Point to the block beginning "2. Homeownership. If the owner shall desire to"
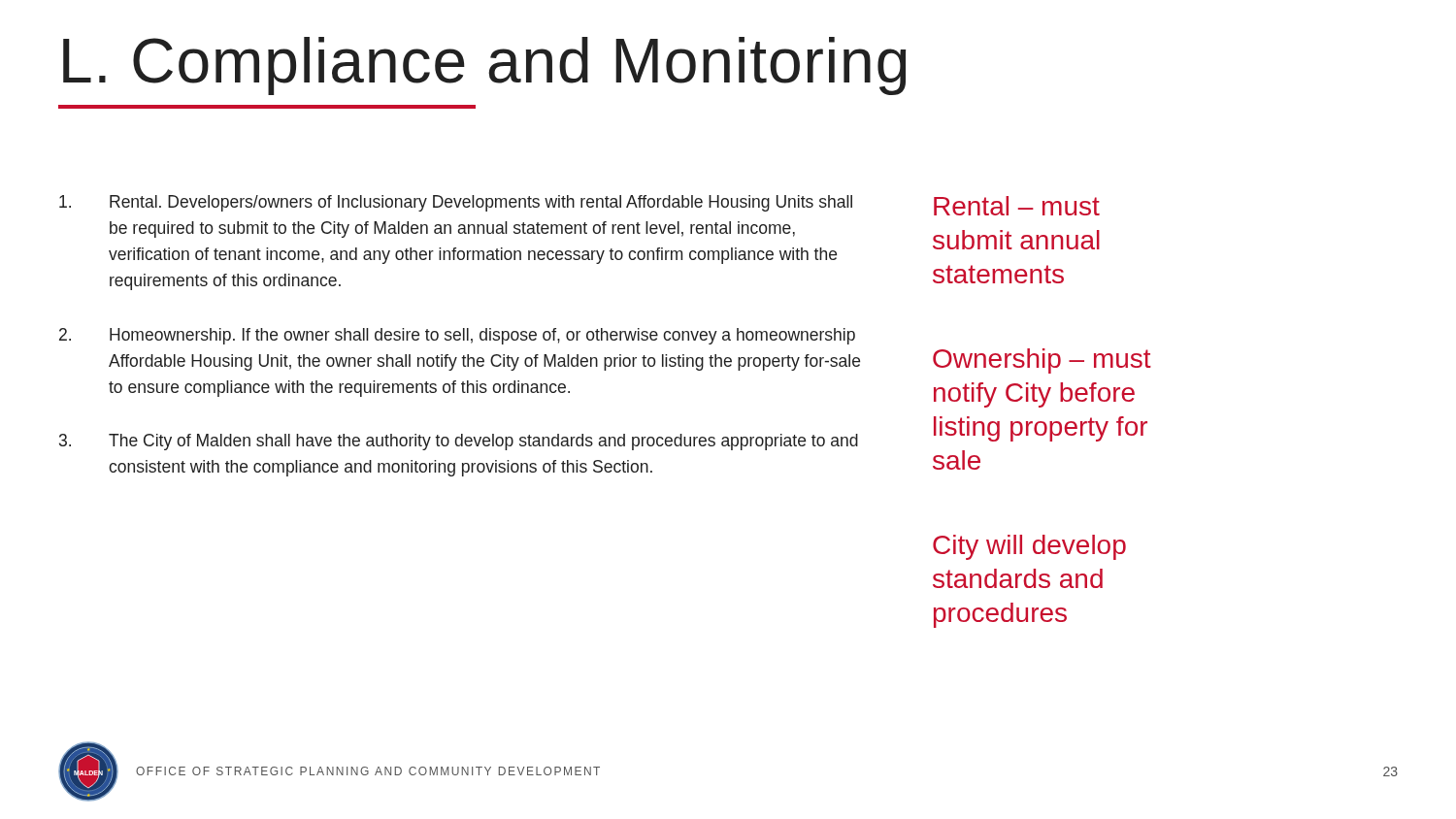Image resolution: width=1456 pixels, height=819 pixels. 466,361
